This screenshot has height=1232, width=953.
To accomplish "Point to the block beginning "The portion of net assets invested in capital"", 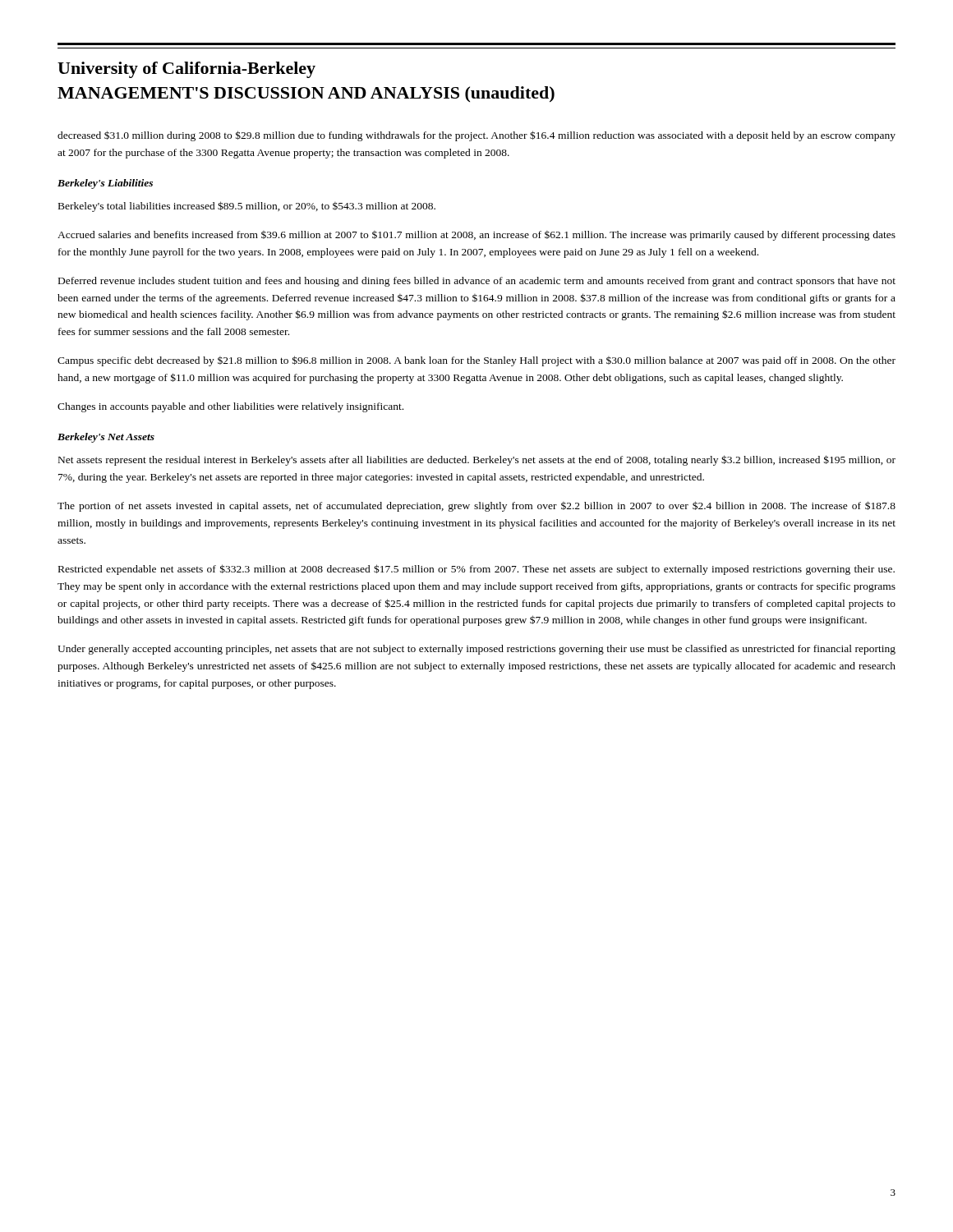I will point(476,523).
